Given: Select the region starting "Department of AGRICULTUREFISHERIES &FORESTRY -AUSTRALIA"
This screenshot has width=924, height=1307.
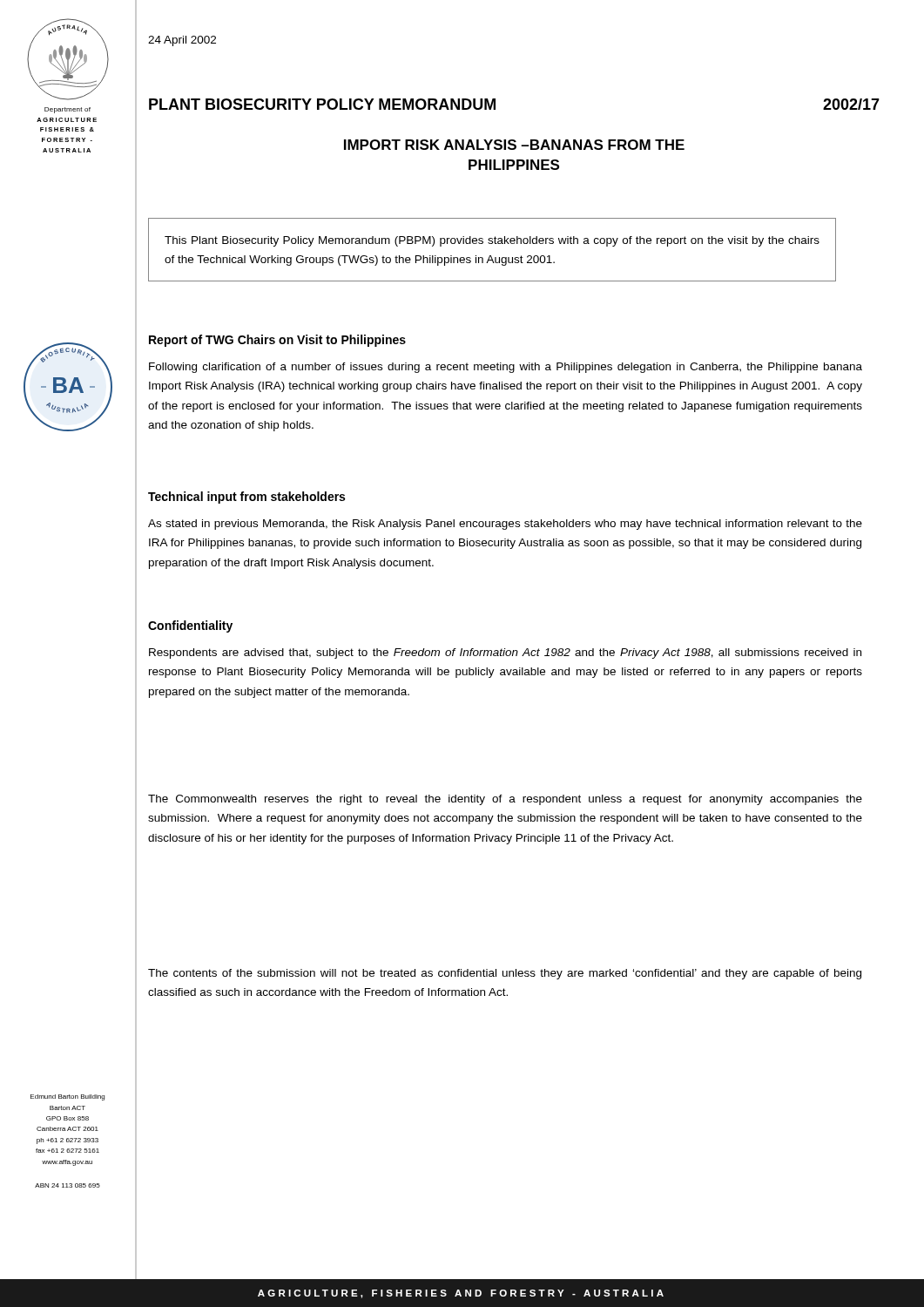Looking at the screenshot, I should pos(67,130).
